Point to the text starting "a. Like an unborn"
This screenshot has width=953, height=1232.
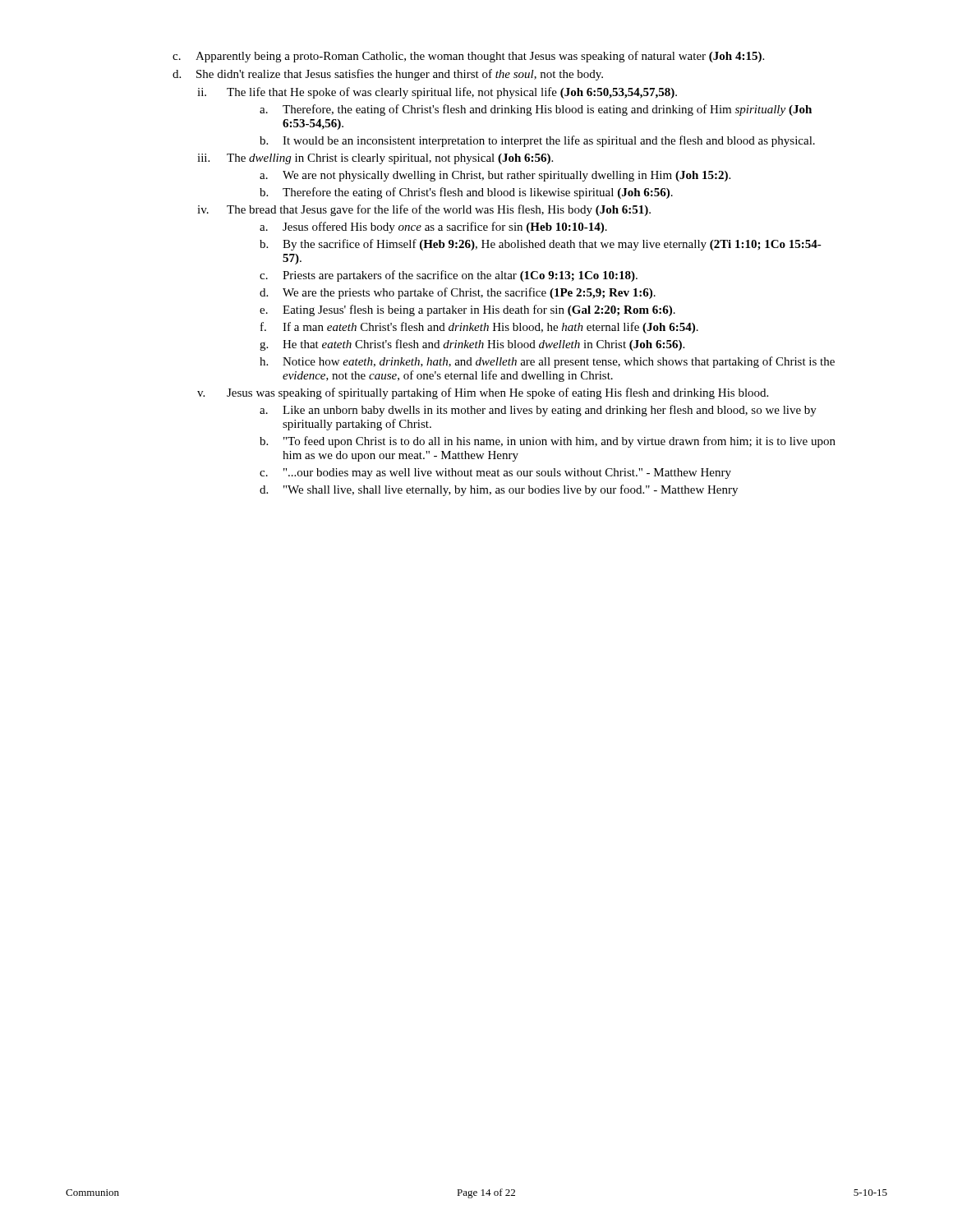pos(549,417)
